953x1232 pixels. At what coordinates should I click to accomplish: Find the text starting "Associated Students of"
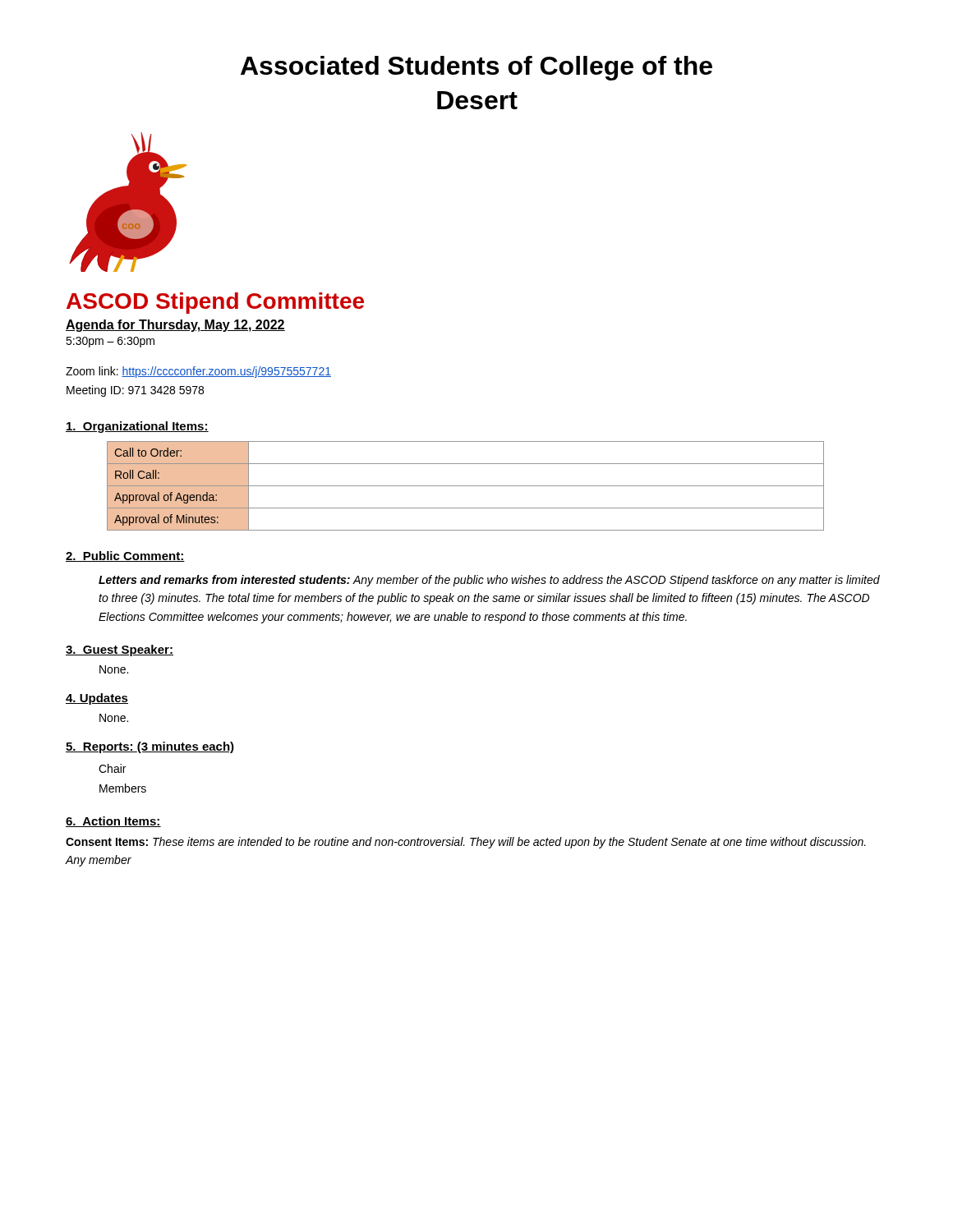pos(476,83)
